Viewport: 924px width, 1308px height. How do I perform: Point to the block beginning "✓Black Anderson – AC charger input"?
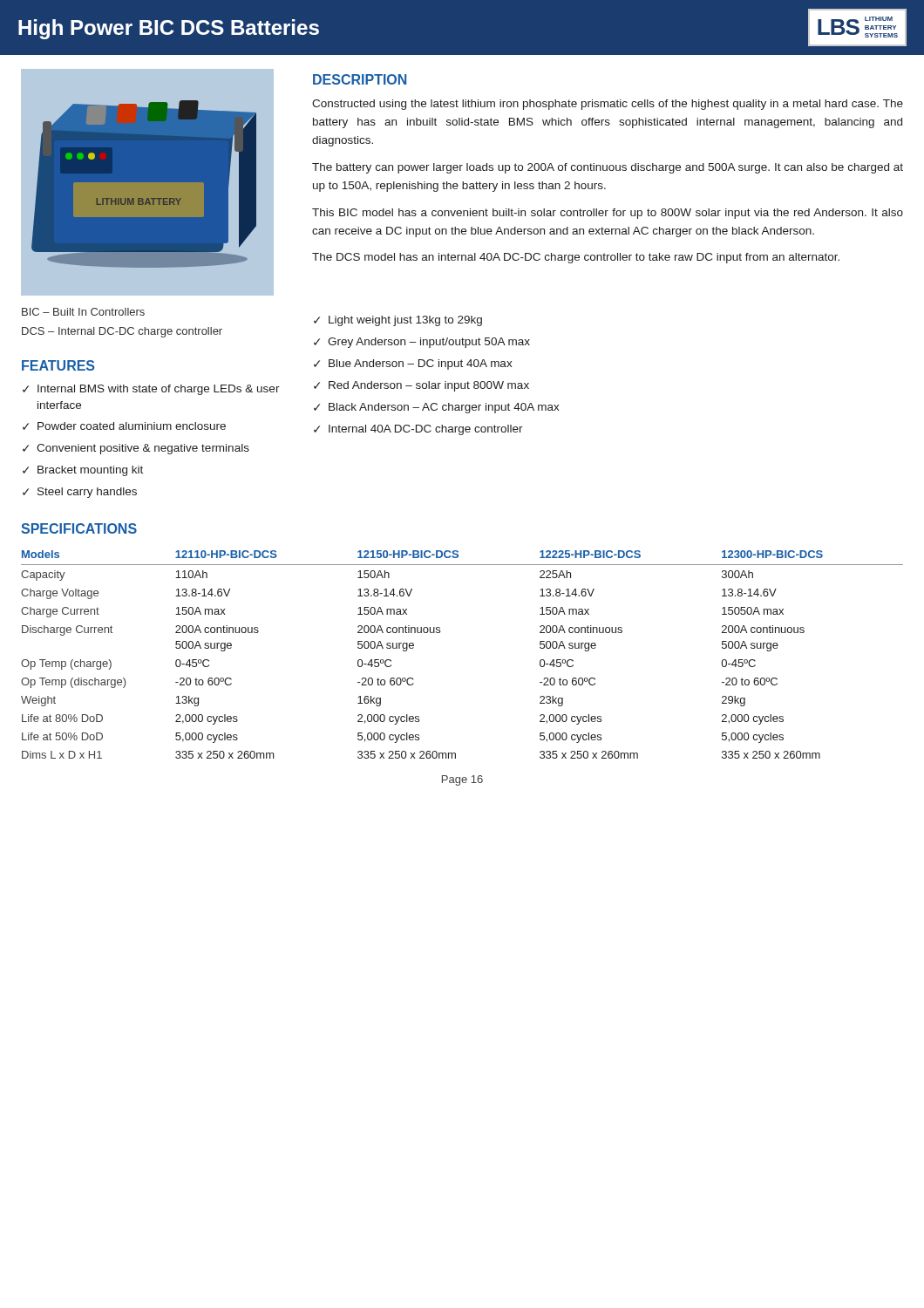(x=436, y=408)
